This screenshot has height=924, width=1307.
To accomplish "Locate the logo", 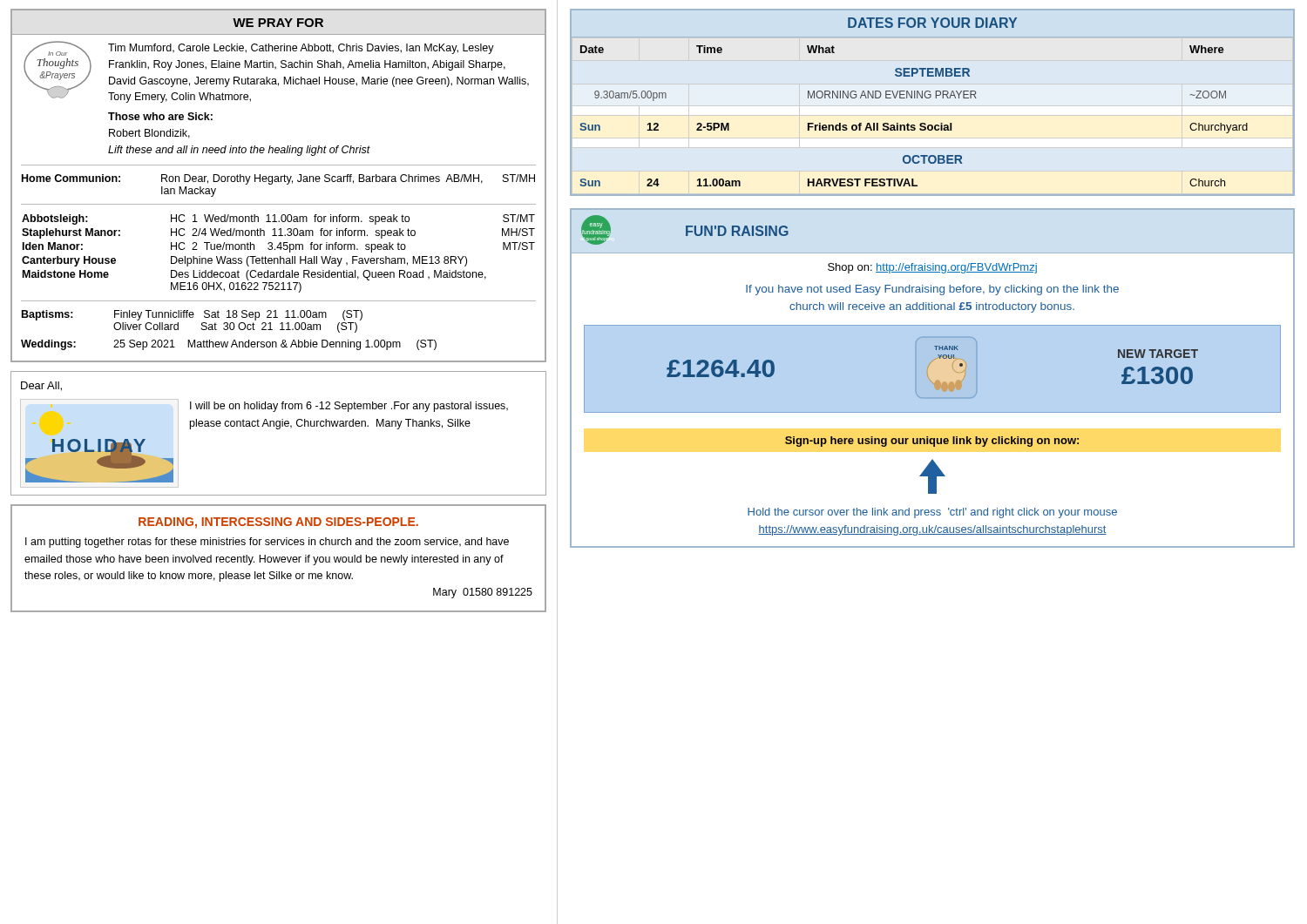I will point(628,231).
